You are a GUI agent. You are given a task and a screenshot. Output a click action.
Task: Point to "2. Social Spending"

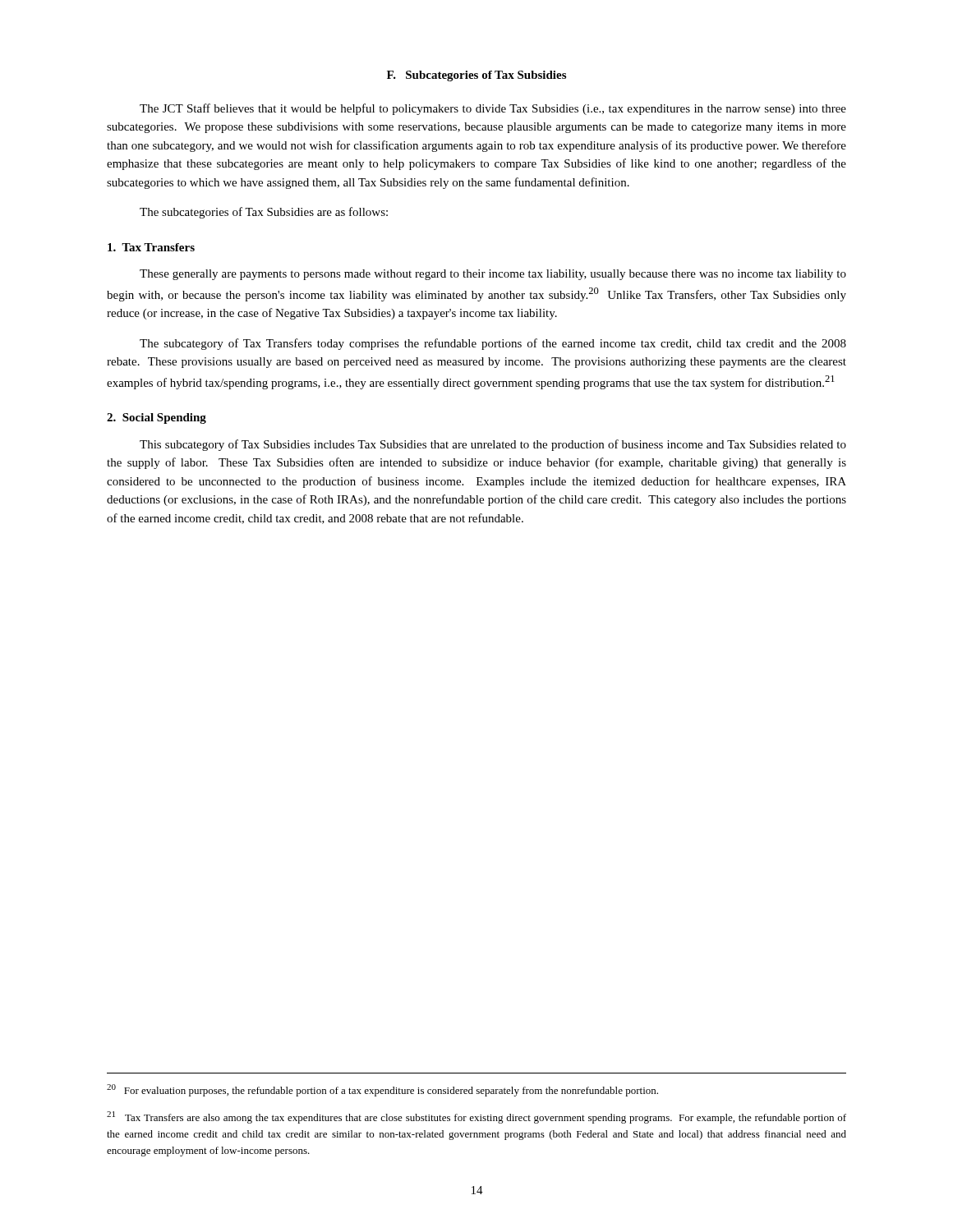pos(156,417)
